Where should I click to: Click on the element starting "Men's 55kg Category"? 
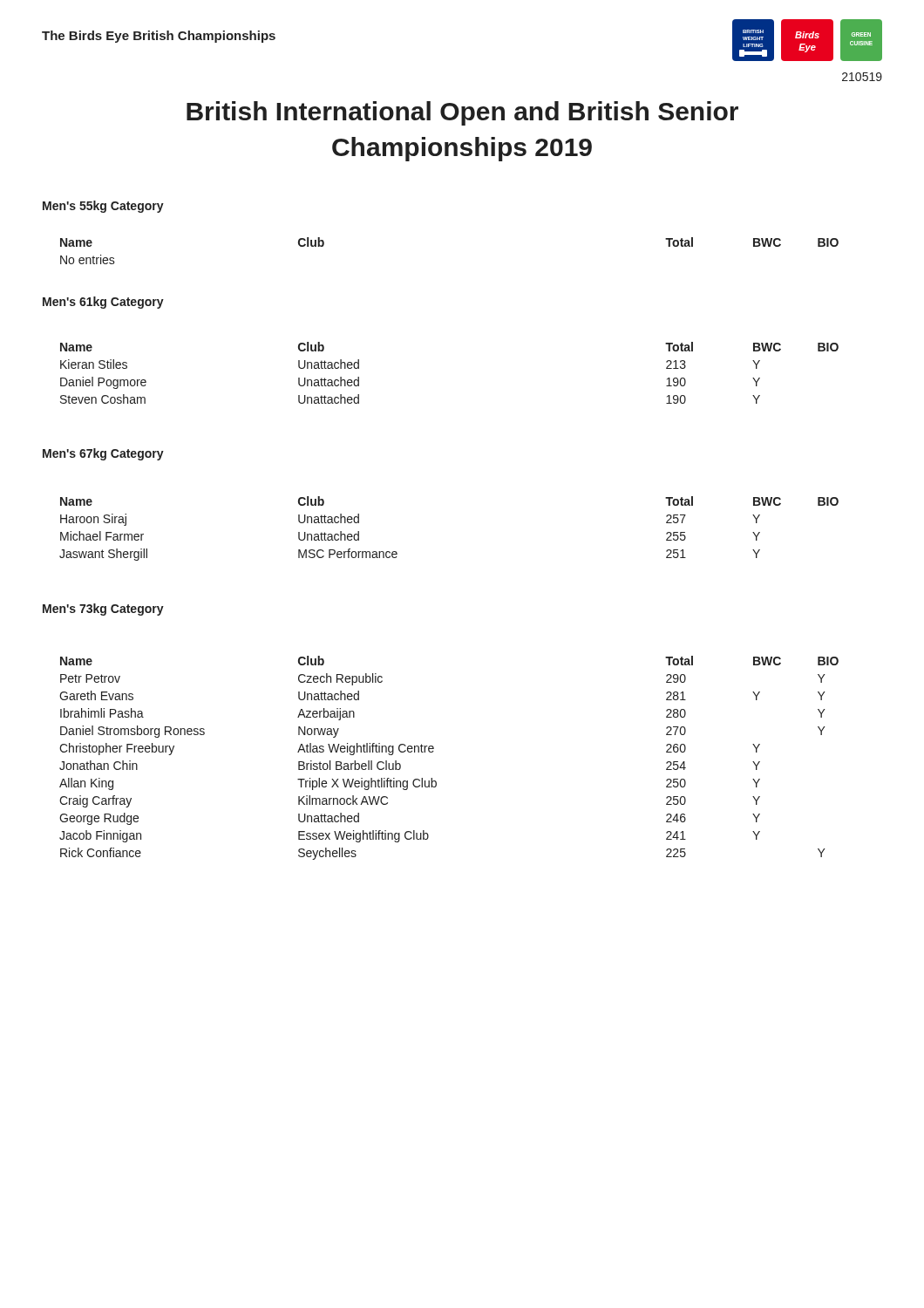pyautogui.click(x=103, y=206)
